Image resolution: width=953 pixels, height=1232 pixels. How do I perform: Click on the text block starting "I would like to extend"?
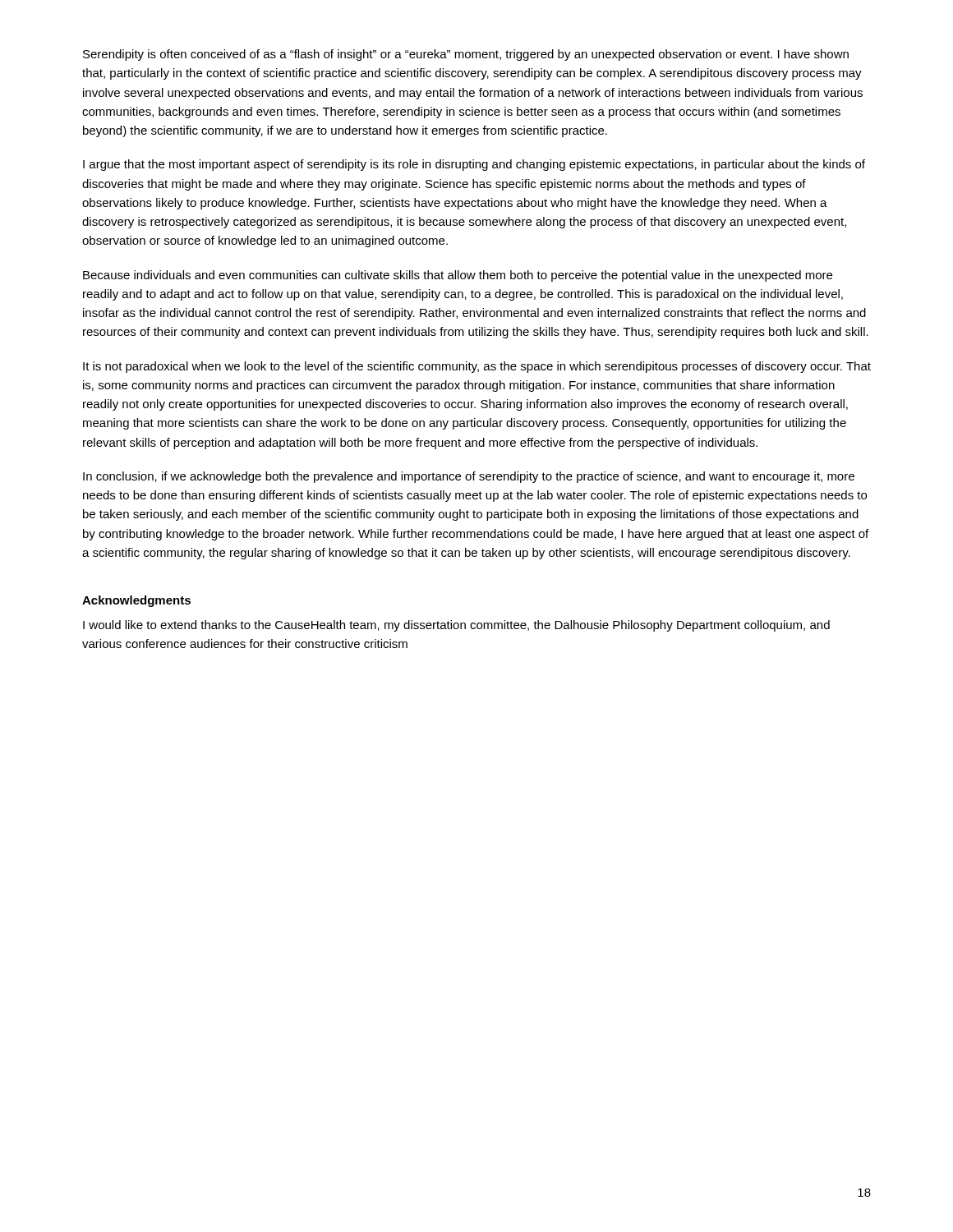click(x=456, y=634)
